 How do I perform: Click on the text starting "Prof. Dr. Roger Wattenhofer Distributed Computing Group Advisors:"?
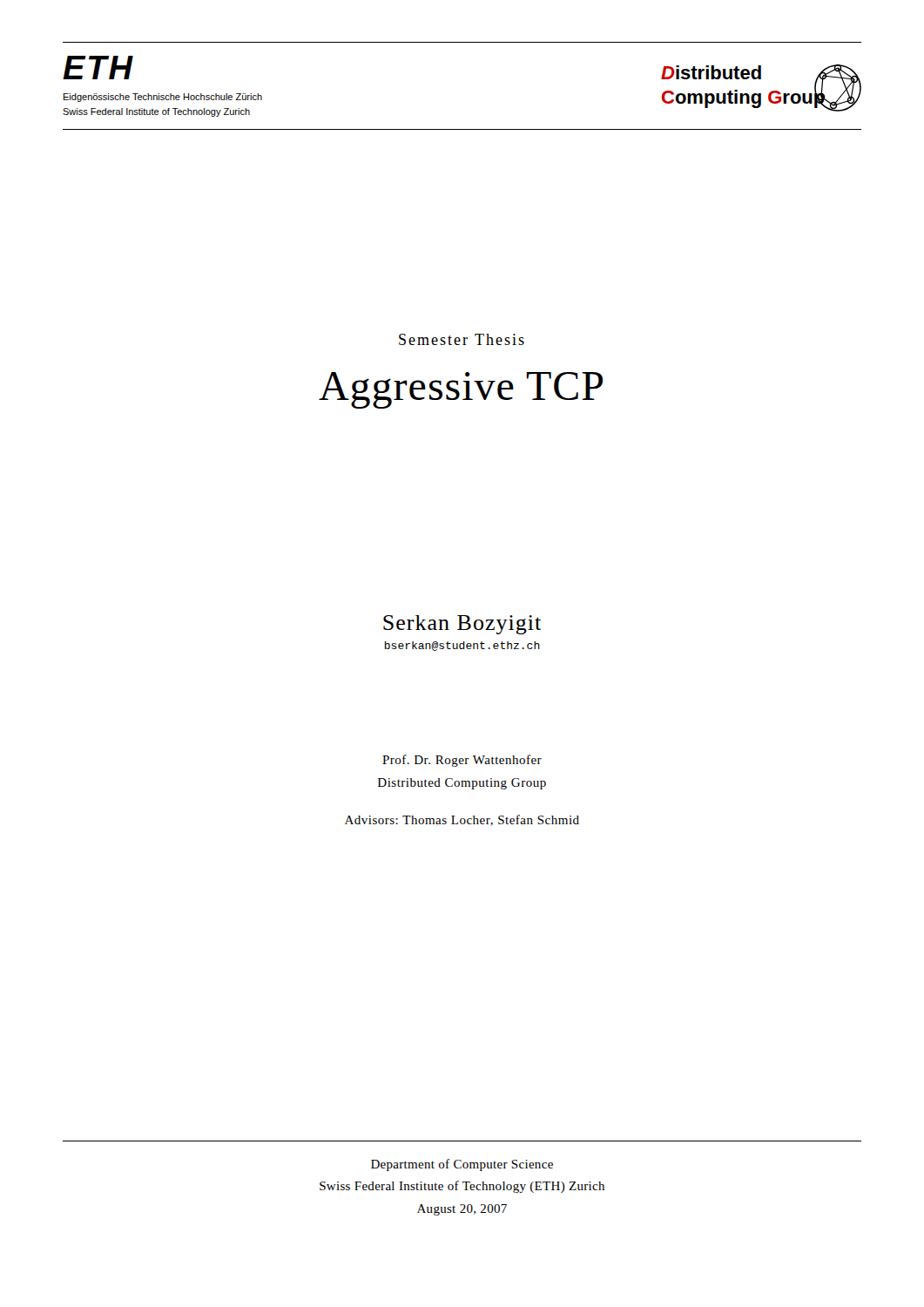[x=462, y=790]
